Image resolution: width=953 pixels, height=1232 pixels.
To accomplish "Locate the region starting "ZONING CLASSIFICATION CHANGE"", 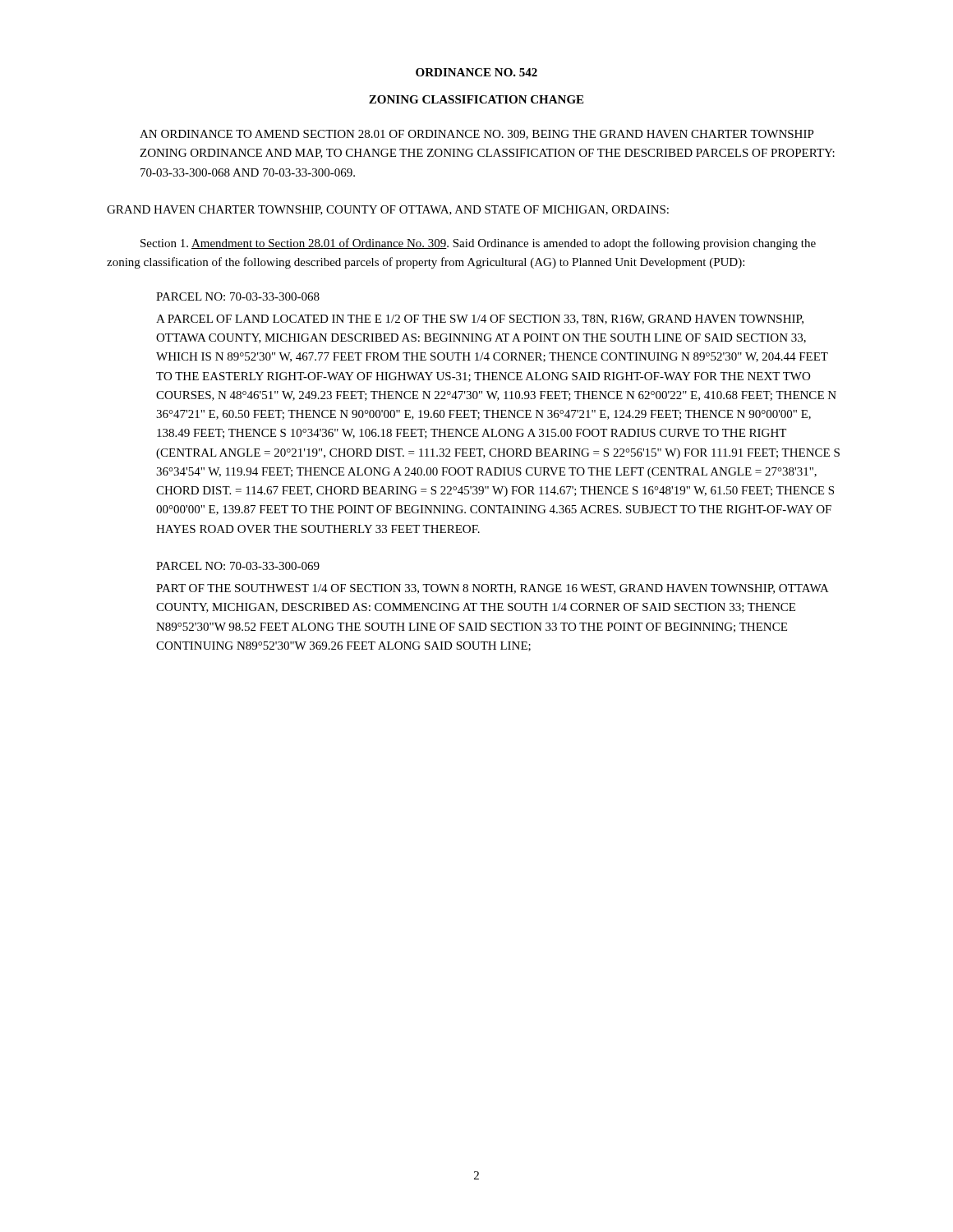I will click(476, 99).
